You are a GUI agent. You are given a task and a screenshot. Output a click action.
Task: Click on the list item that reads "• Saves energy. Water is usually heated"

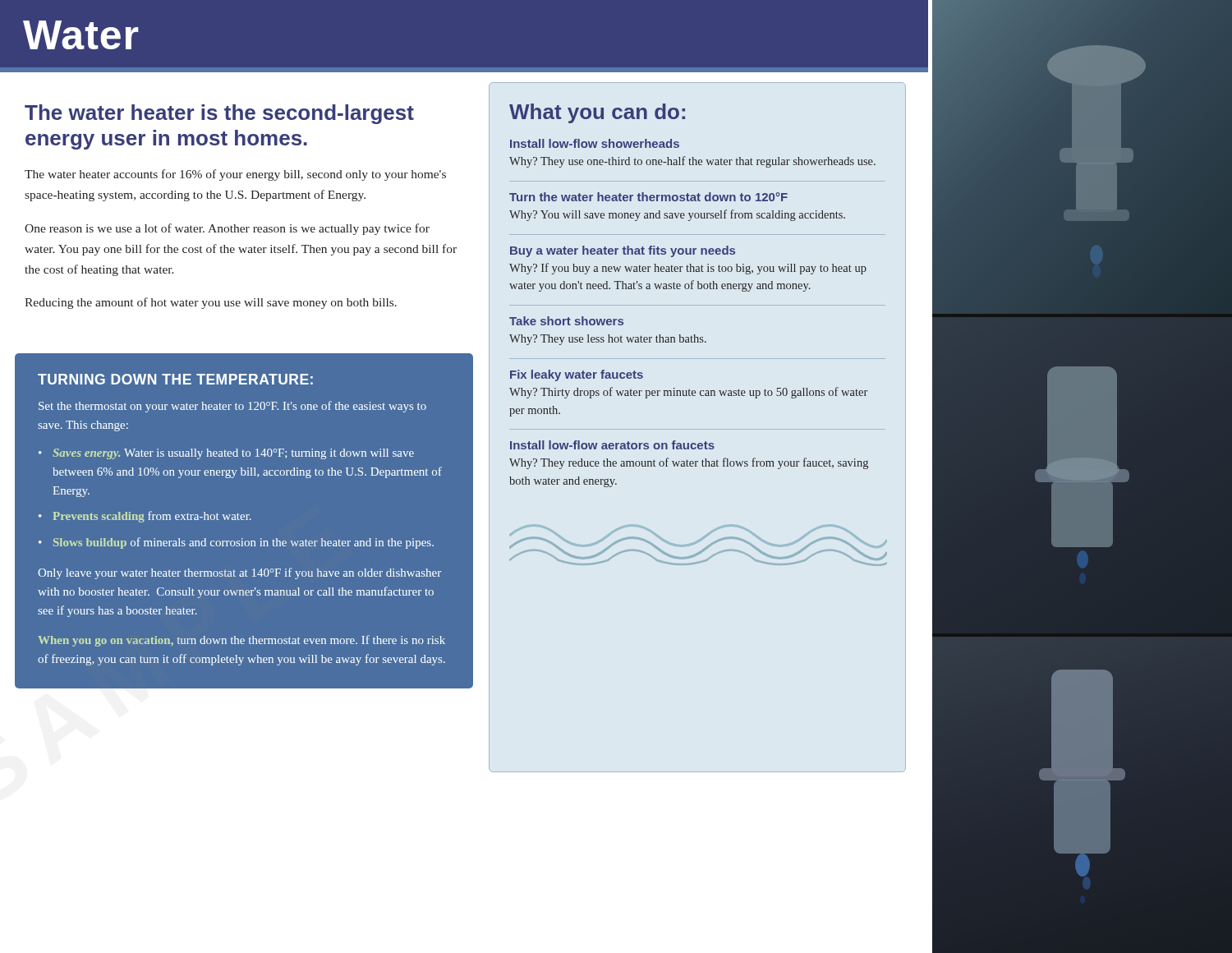[x=240, y=470]
